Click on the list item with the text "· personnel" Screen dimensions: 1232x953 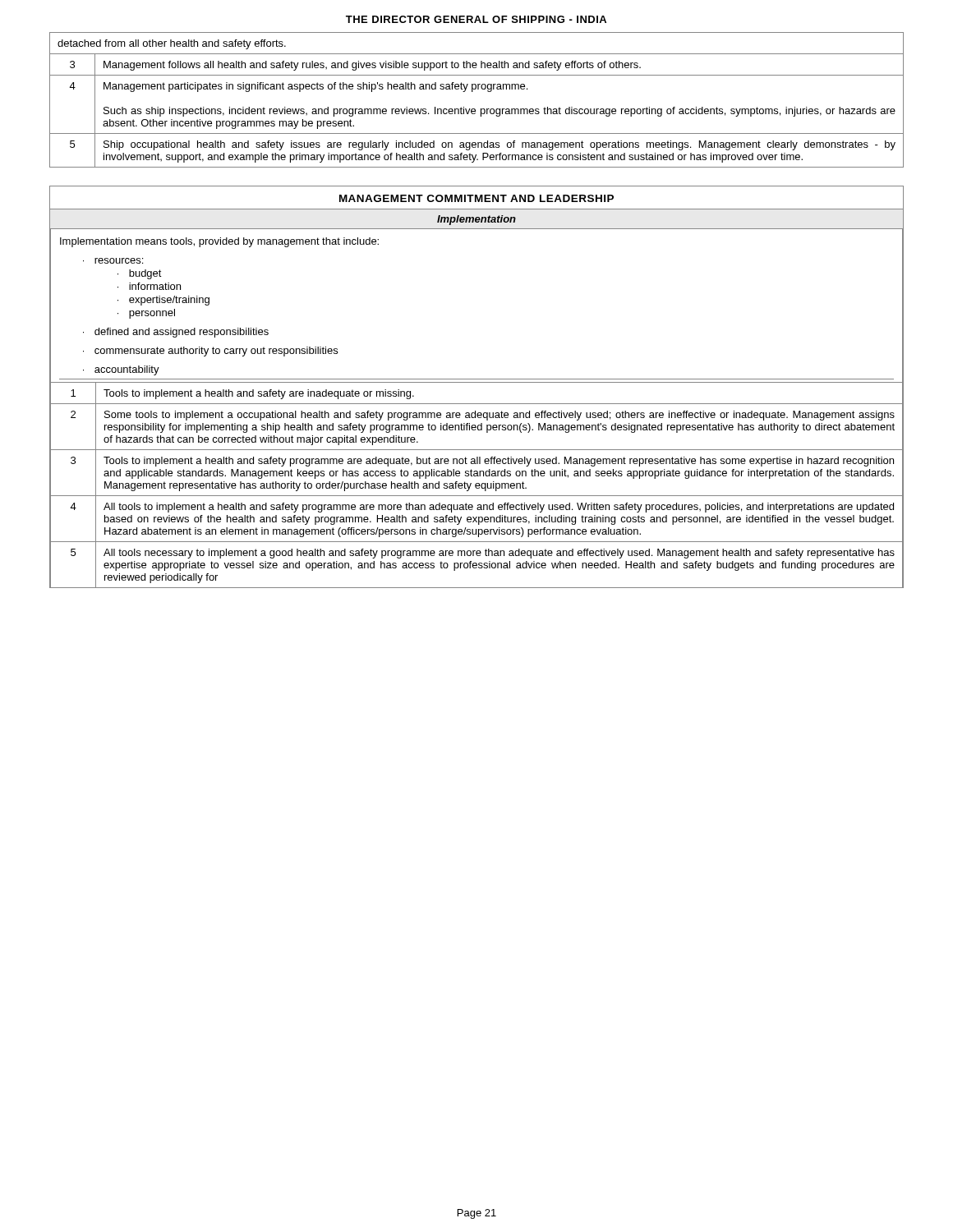coord(146,313)
